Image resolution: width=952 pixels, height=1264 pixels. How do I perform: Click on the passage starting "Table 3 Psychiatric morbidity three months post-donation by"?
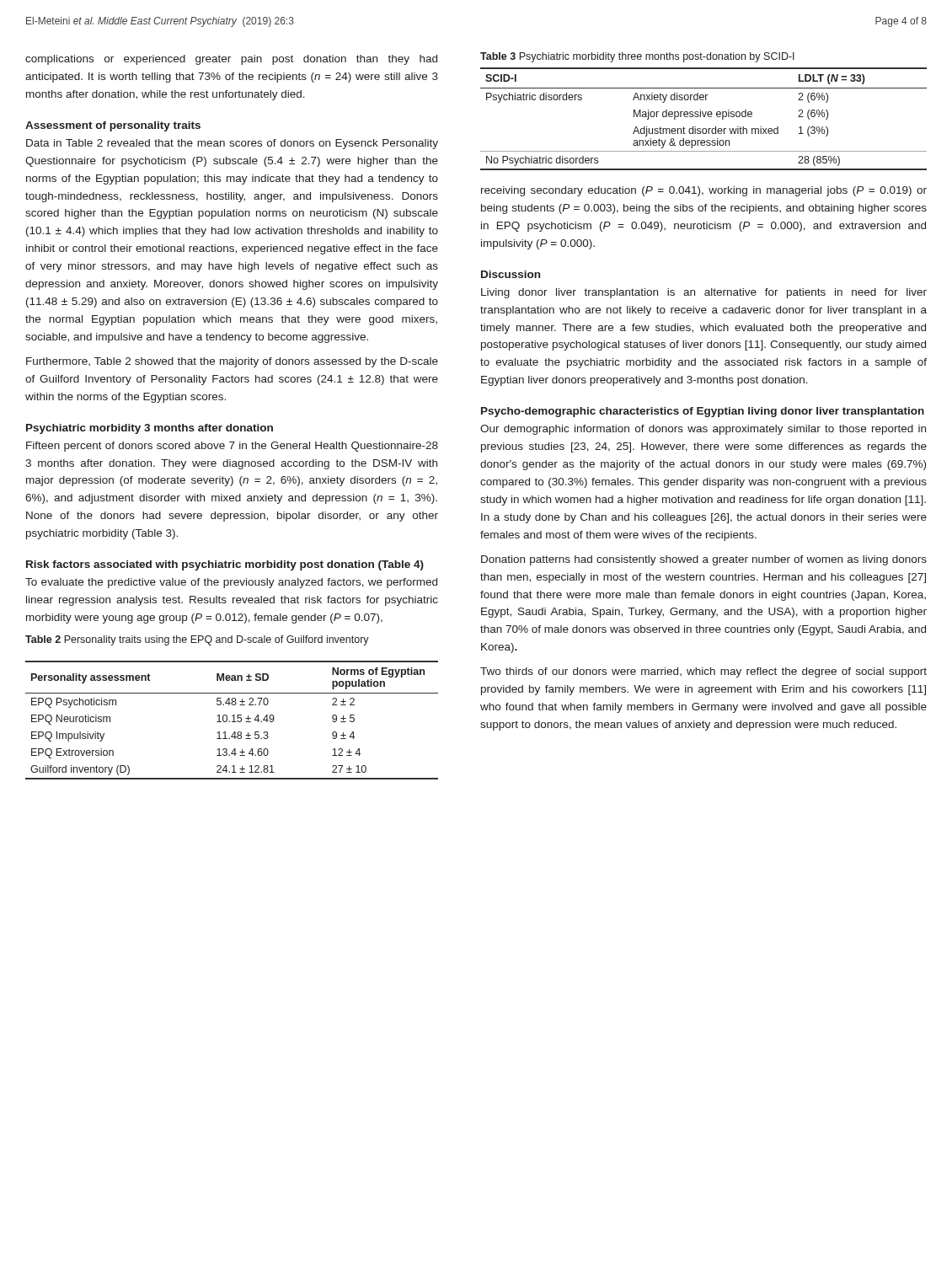tap(638, 56)
